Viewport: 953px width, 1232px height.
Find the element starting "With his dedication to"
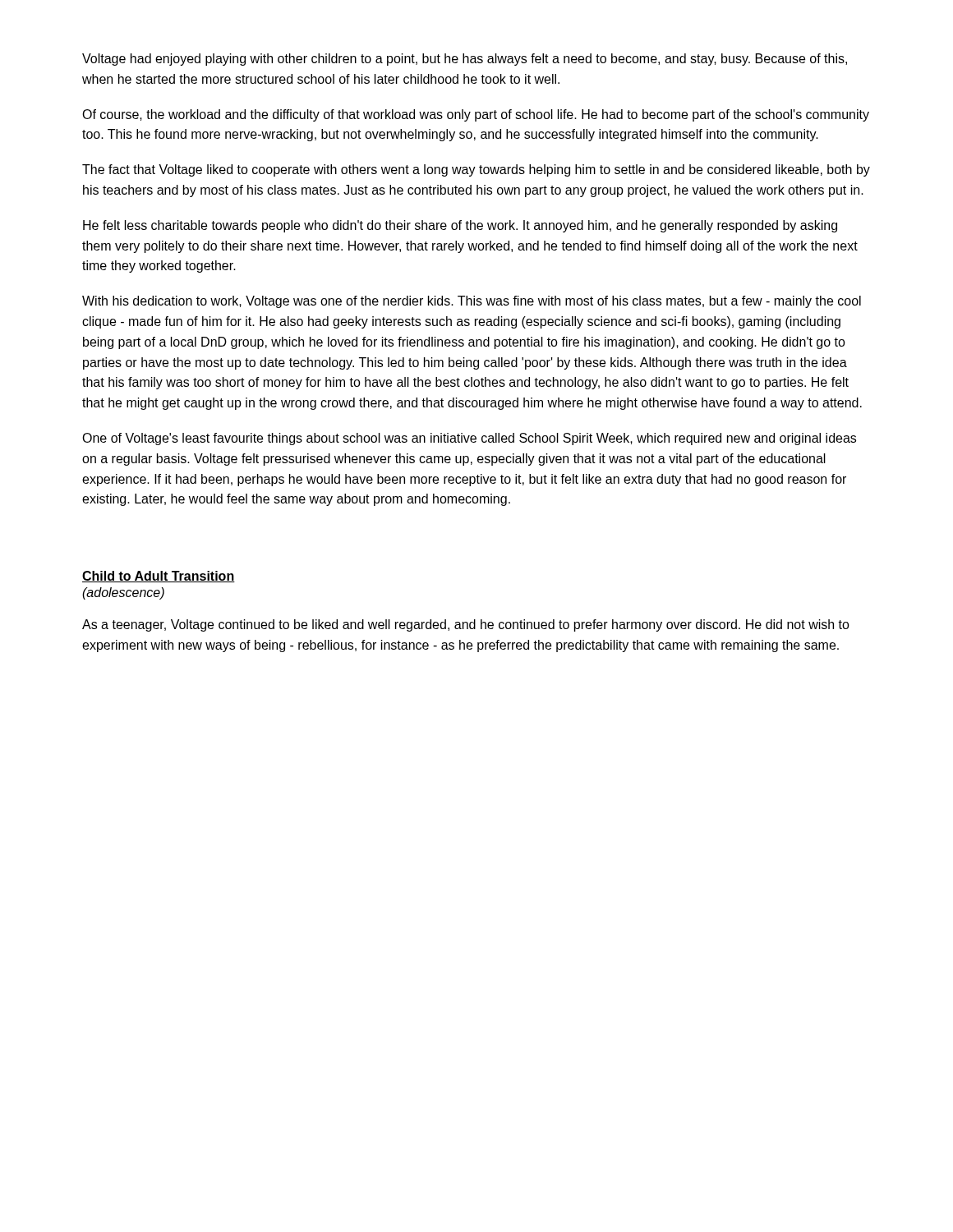(472, 352)
